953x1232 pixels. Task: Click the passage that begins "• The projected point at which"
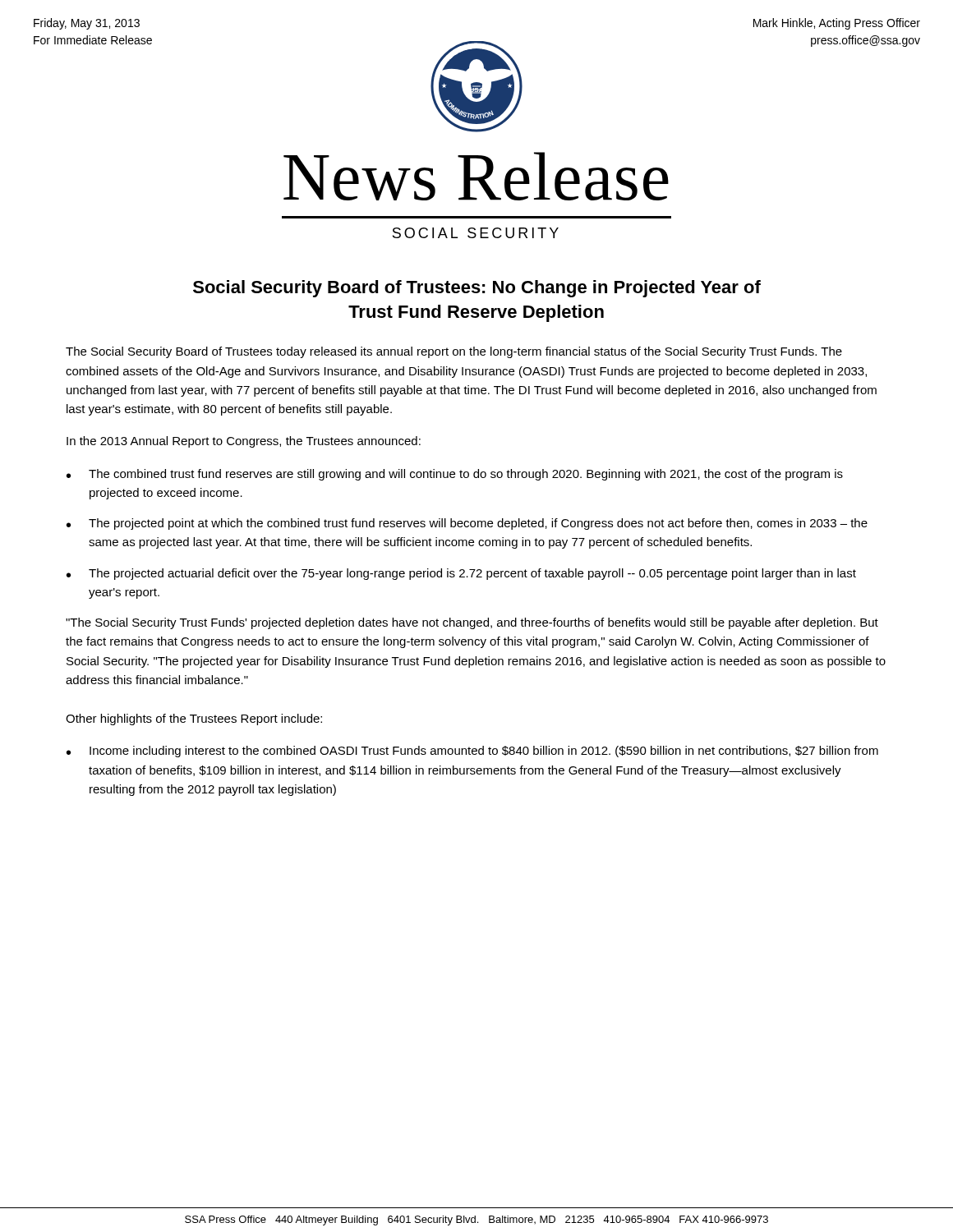pos(476,533)
